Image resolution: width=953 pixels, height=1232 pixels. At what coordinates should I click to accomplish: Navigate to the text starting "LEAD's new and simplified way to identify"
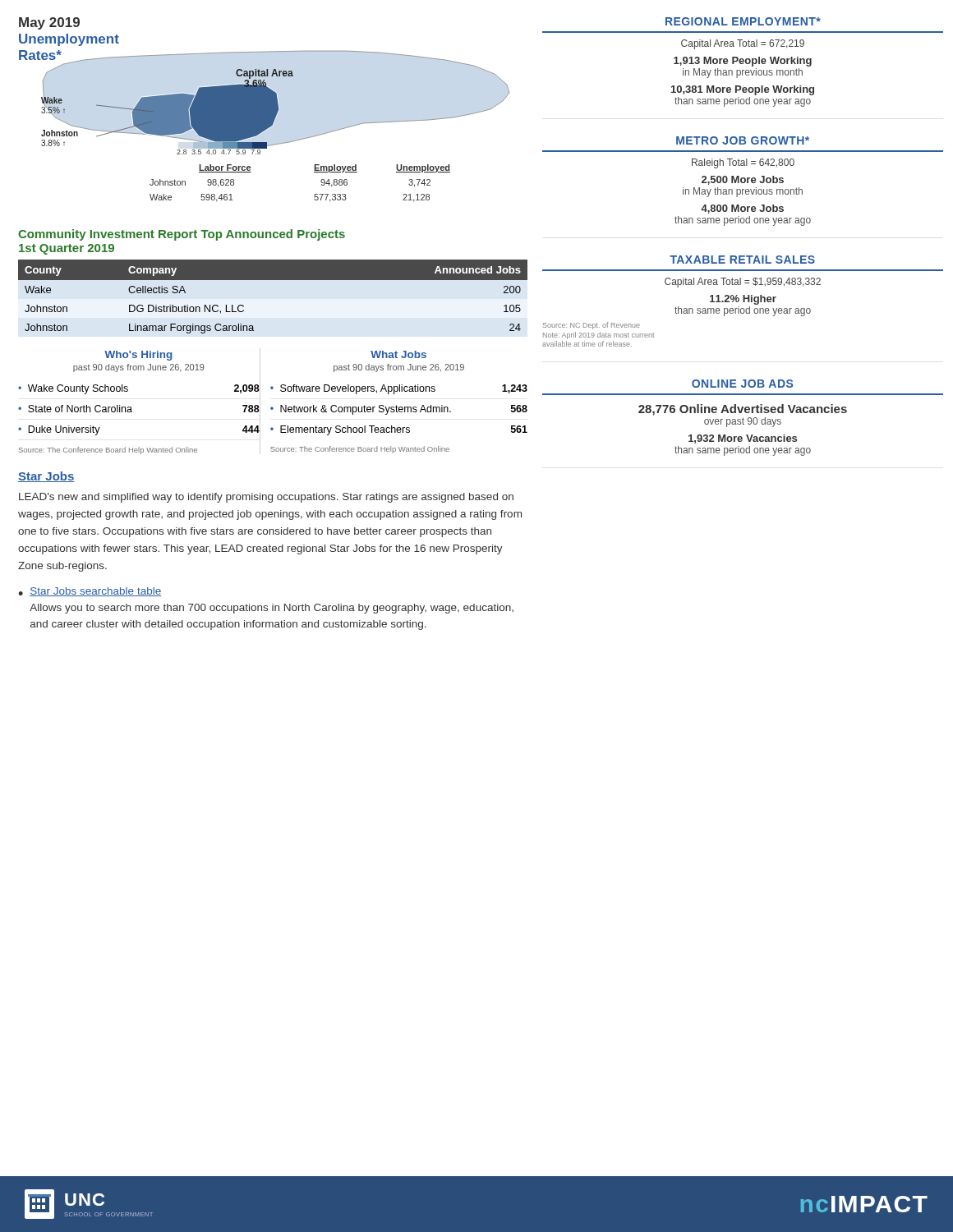click(270, 531)
